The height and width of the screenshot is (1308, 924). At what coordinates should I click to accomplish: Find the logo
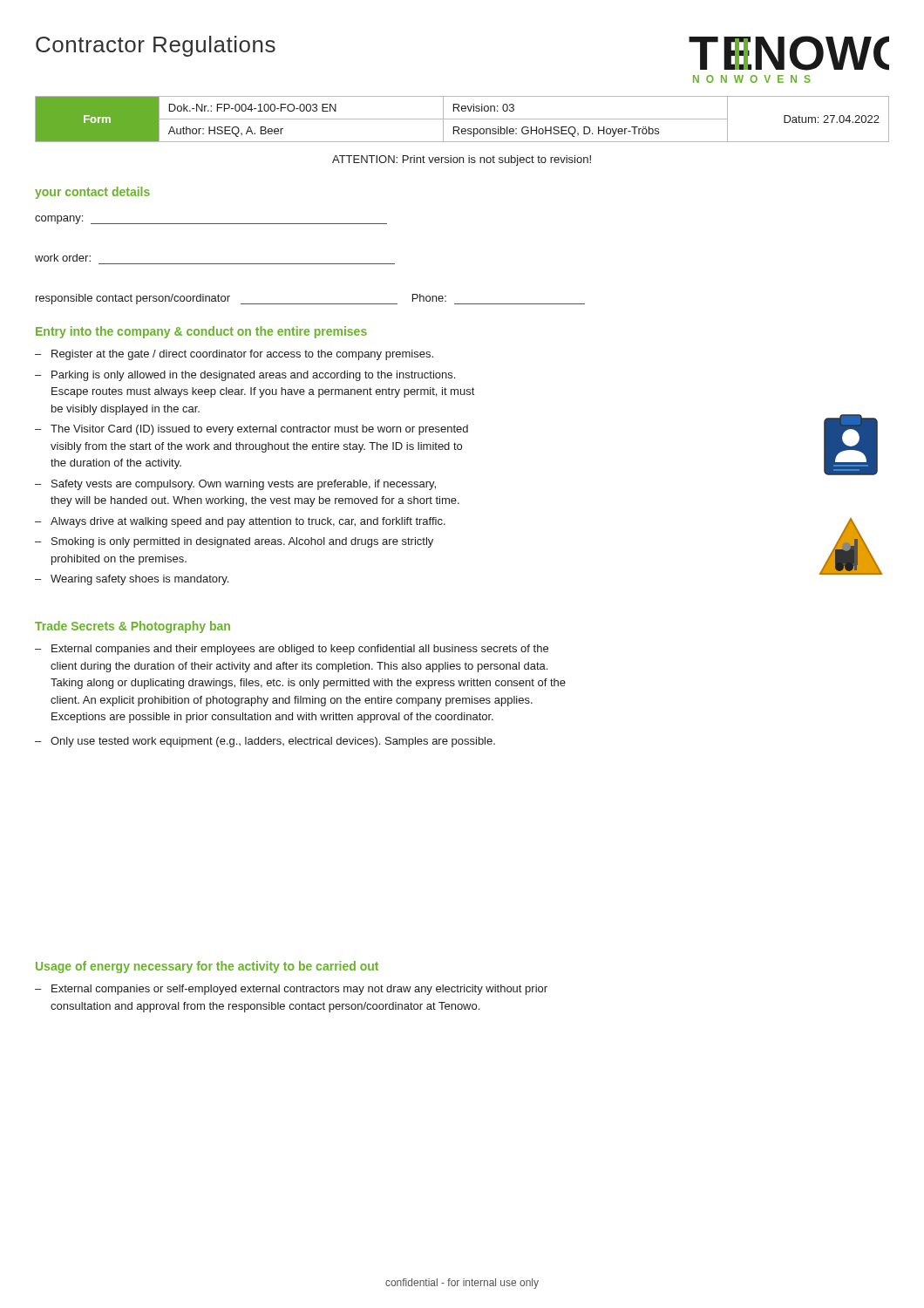point(789,55)
